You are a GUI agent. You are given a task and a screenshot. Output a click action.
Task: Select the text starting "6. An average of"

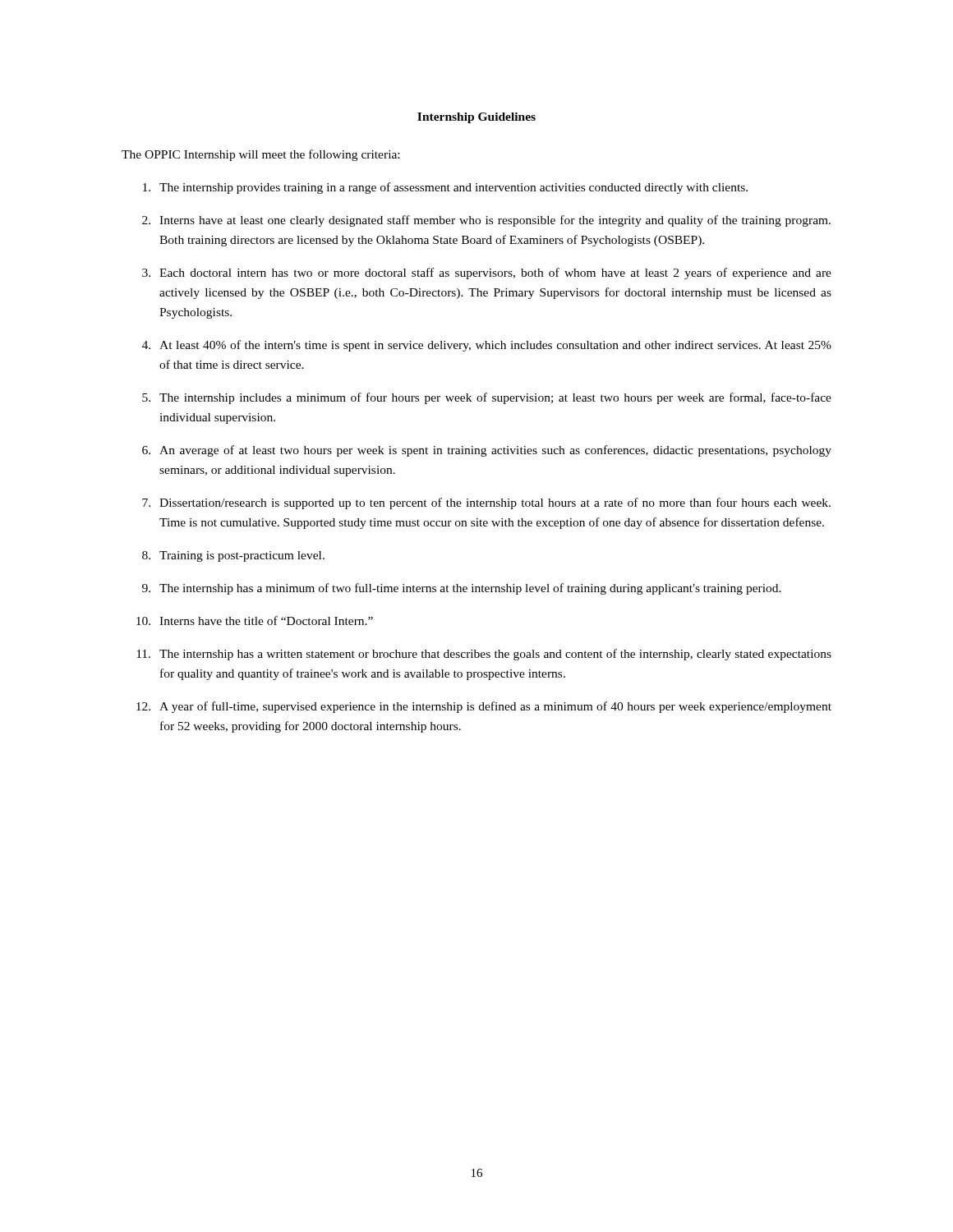[476, 460]
